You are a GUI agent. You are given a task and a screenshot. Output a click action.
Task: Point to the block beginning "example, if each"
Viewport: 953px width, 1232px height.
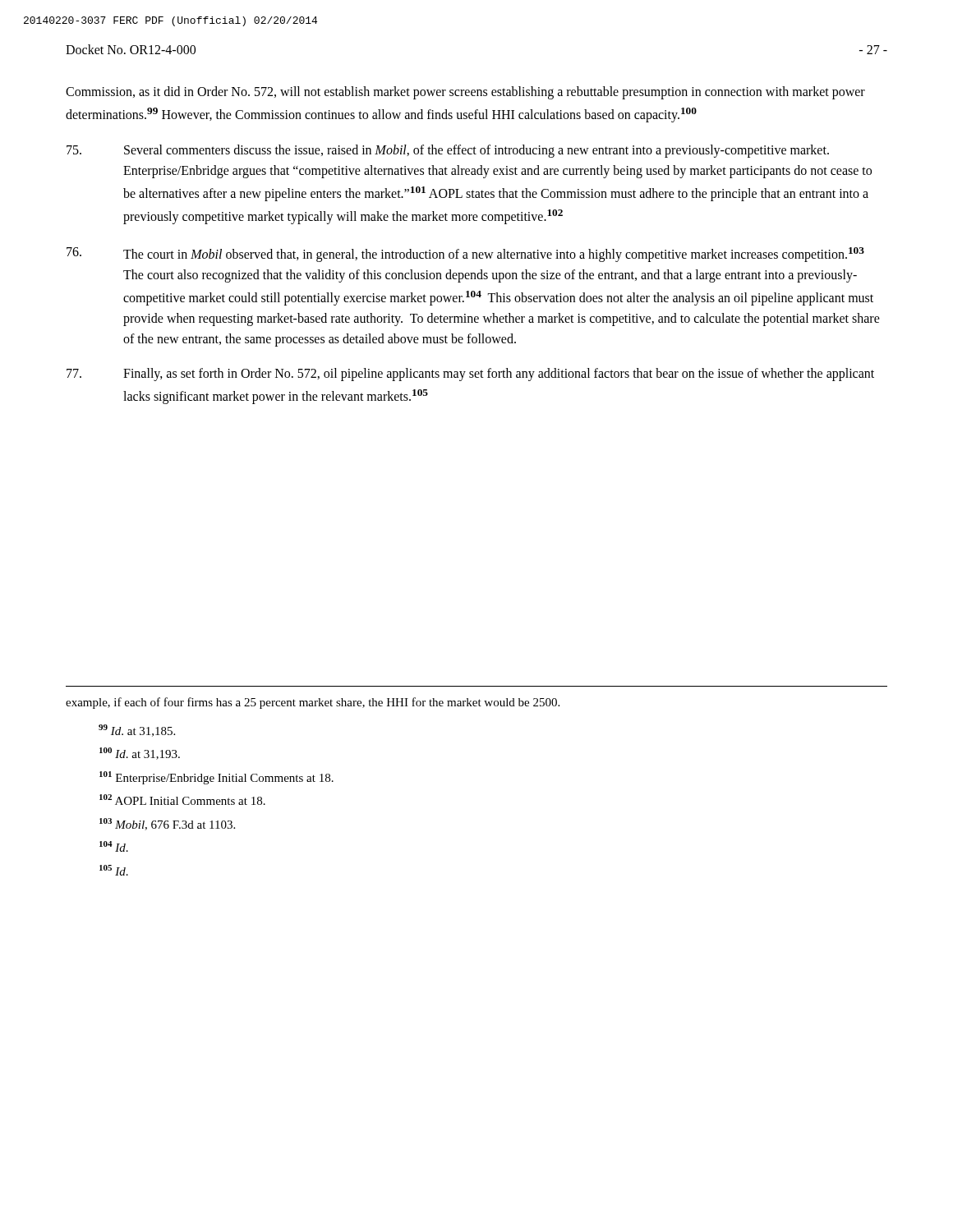pos(313,702)
